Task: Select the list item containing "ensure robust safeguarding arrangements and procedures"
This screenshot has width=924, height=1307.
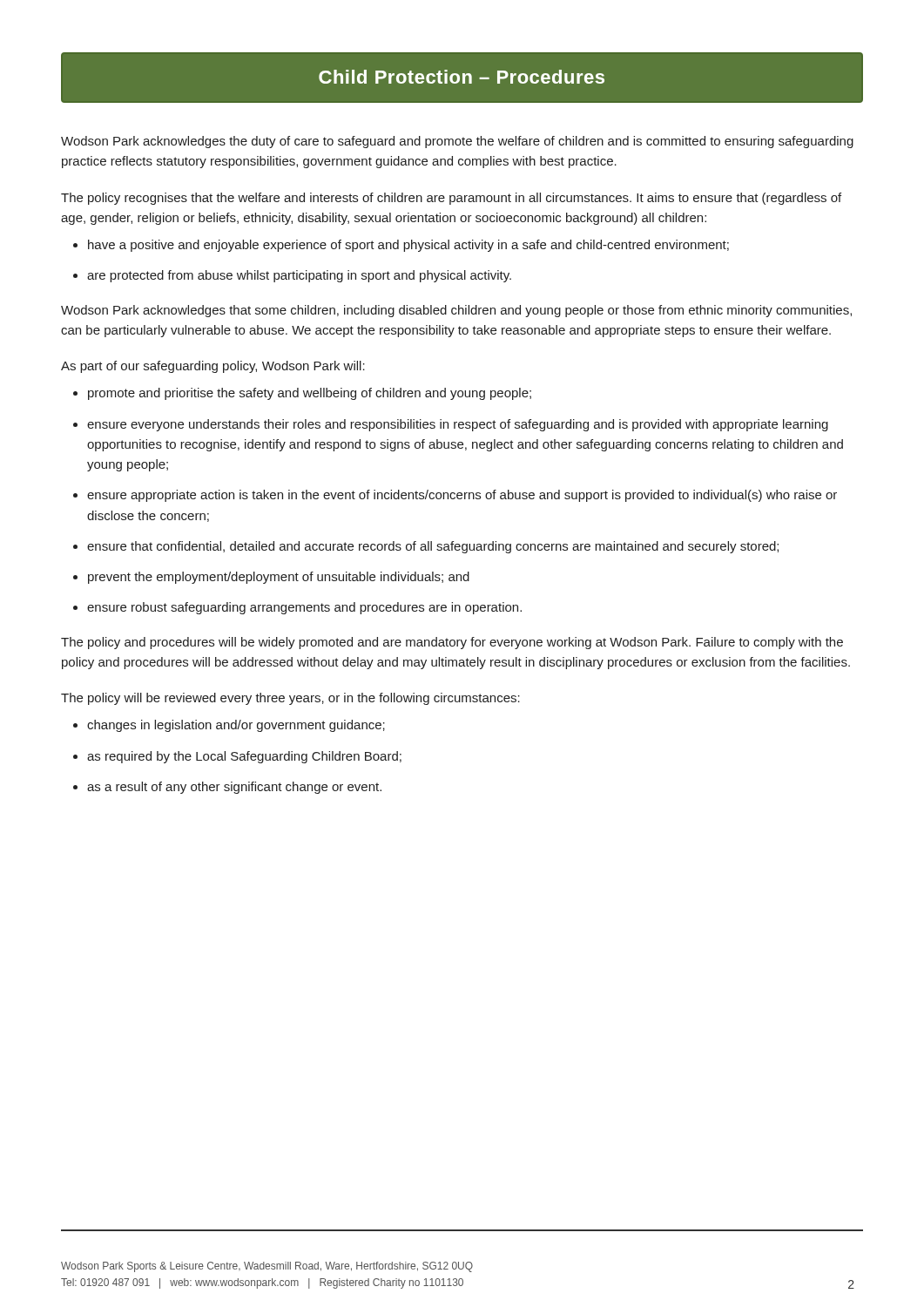Action: 305,607
